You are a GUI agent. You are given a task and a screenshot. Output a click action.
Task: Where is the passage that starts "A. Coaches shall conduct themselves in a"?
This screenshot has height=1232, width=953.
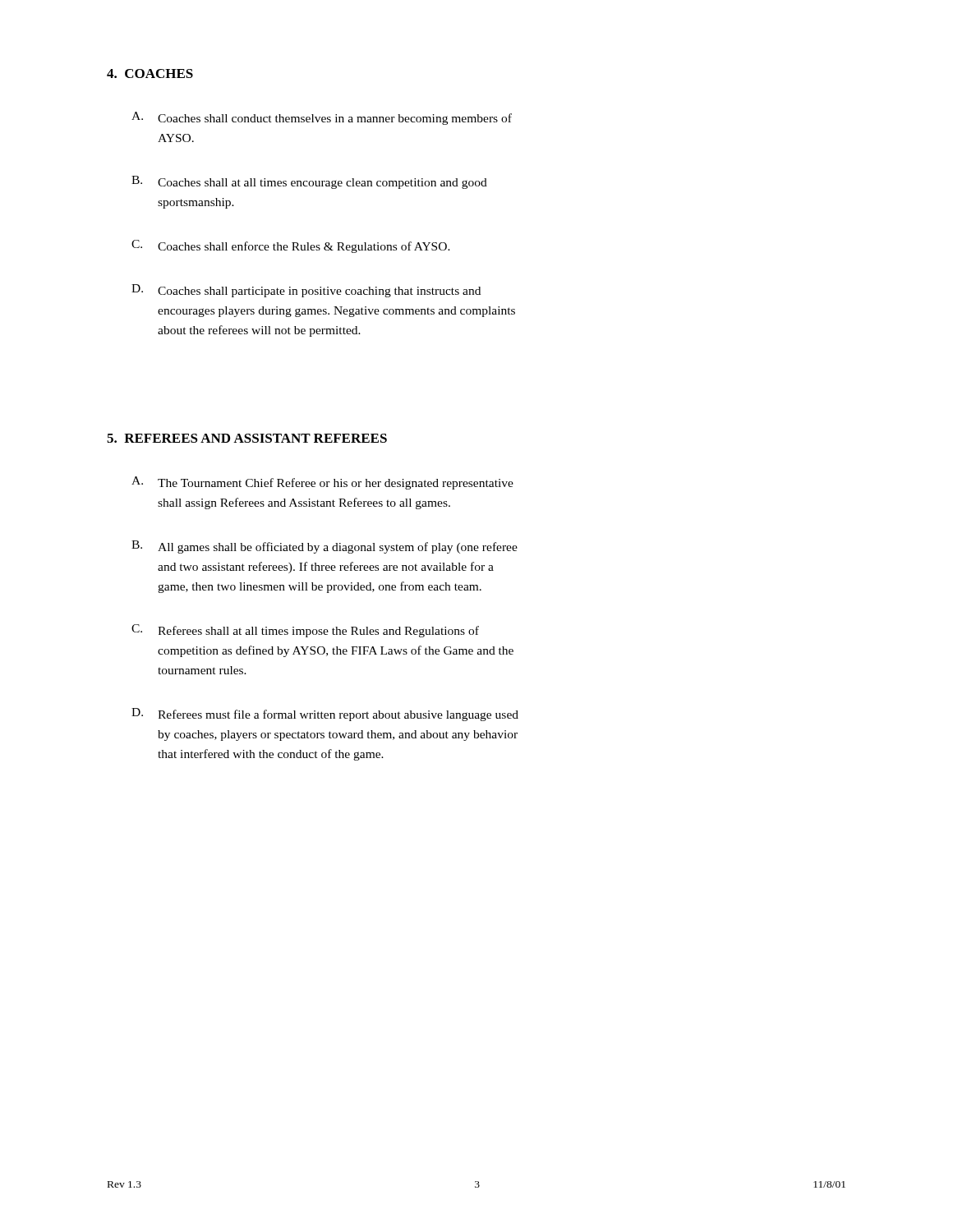click(x=322, y=128)
